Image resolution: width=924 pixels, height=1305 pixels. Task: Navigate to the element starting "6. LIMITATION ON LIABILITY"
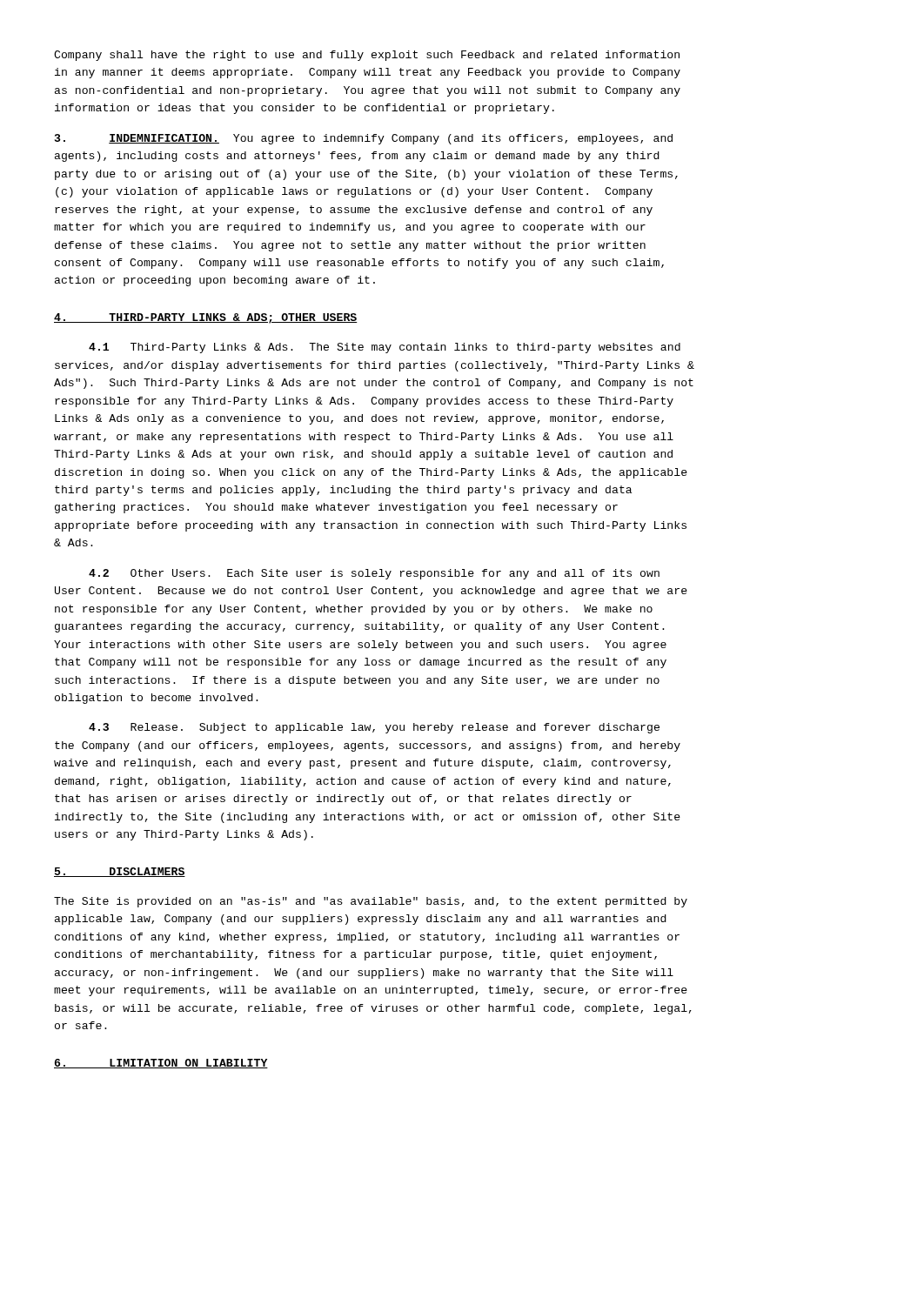pos(161,1063)
